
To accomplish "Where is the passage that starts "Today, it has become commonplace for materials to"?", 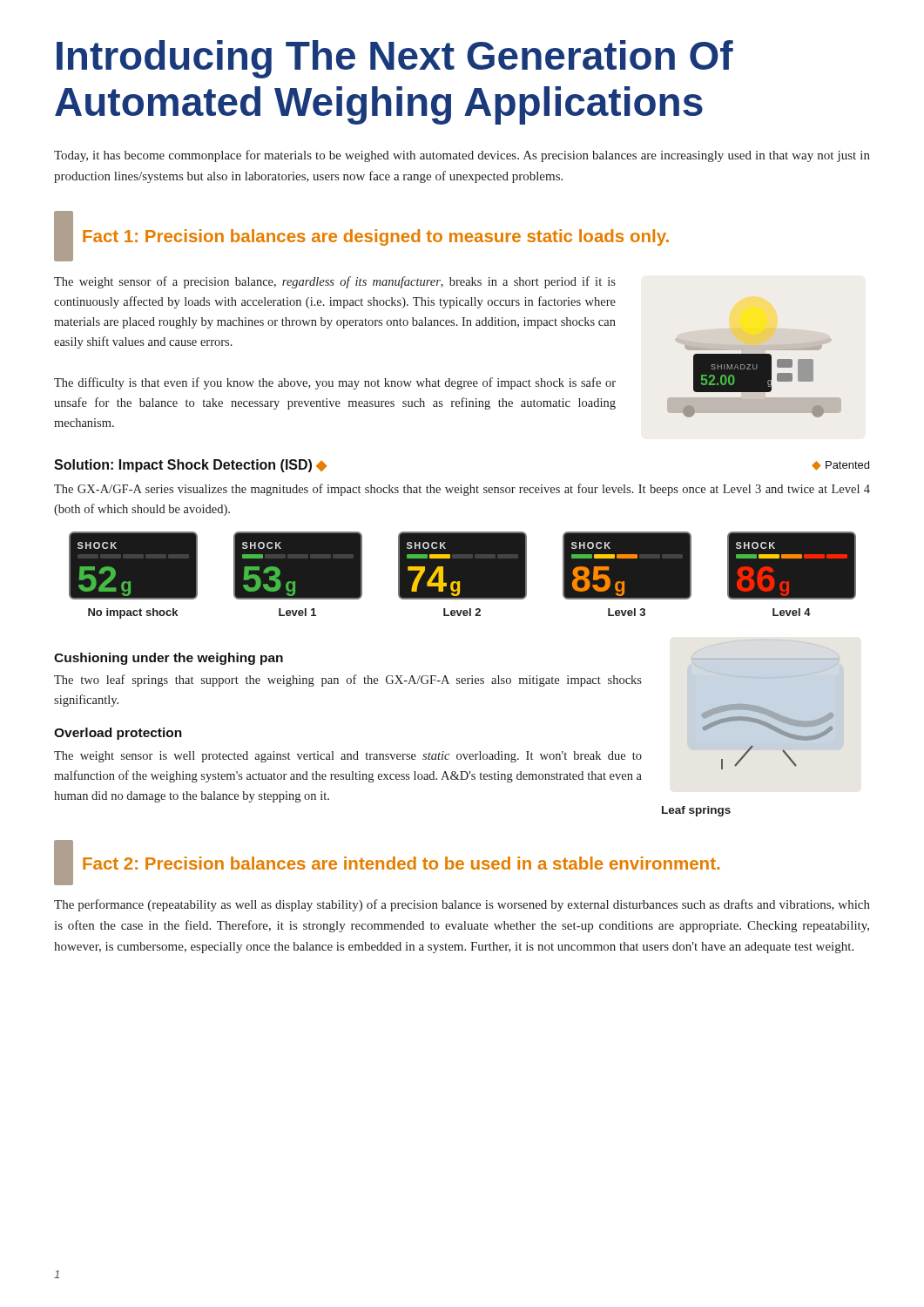I will [462, 165].
